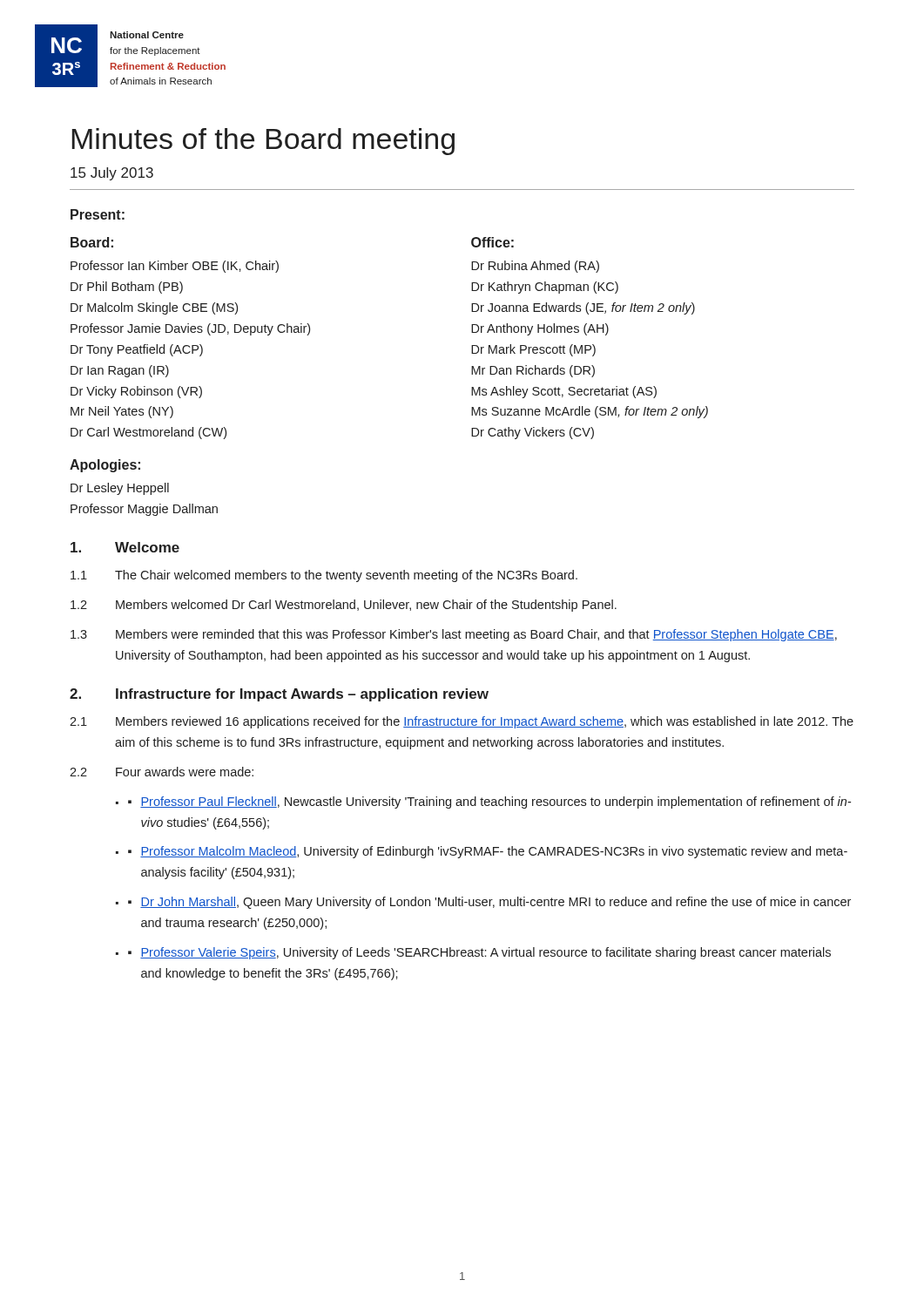Point to the block starting "Dr Lesley Heppell"
The height and width of the screenshot is (1307, 924).
(x=144, y=499)
